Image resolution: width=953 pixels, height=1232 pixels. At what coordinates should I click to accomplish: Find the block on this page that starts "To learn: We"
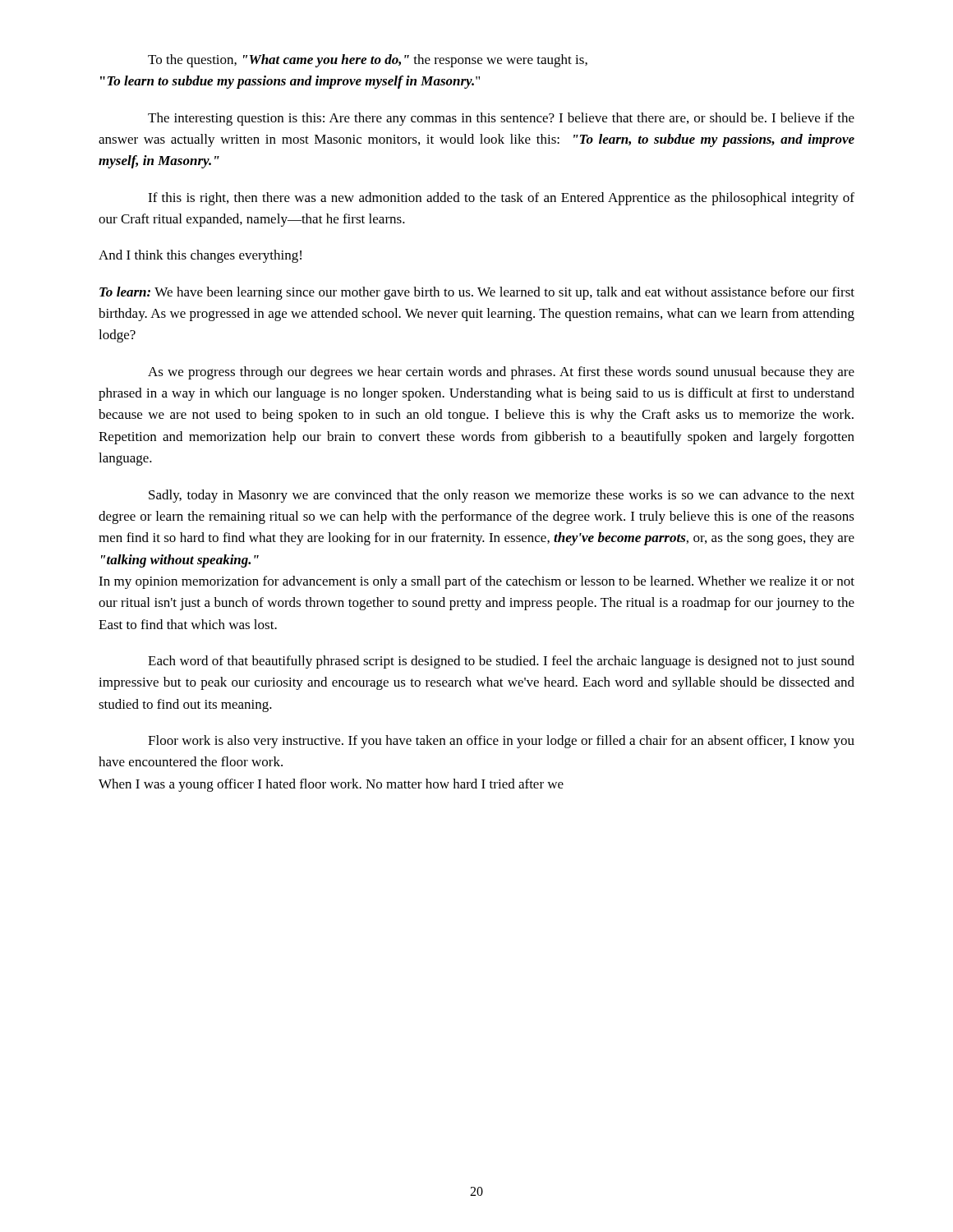tap(476, 314)
